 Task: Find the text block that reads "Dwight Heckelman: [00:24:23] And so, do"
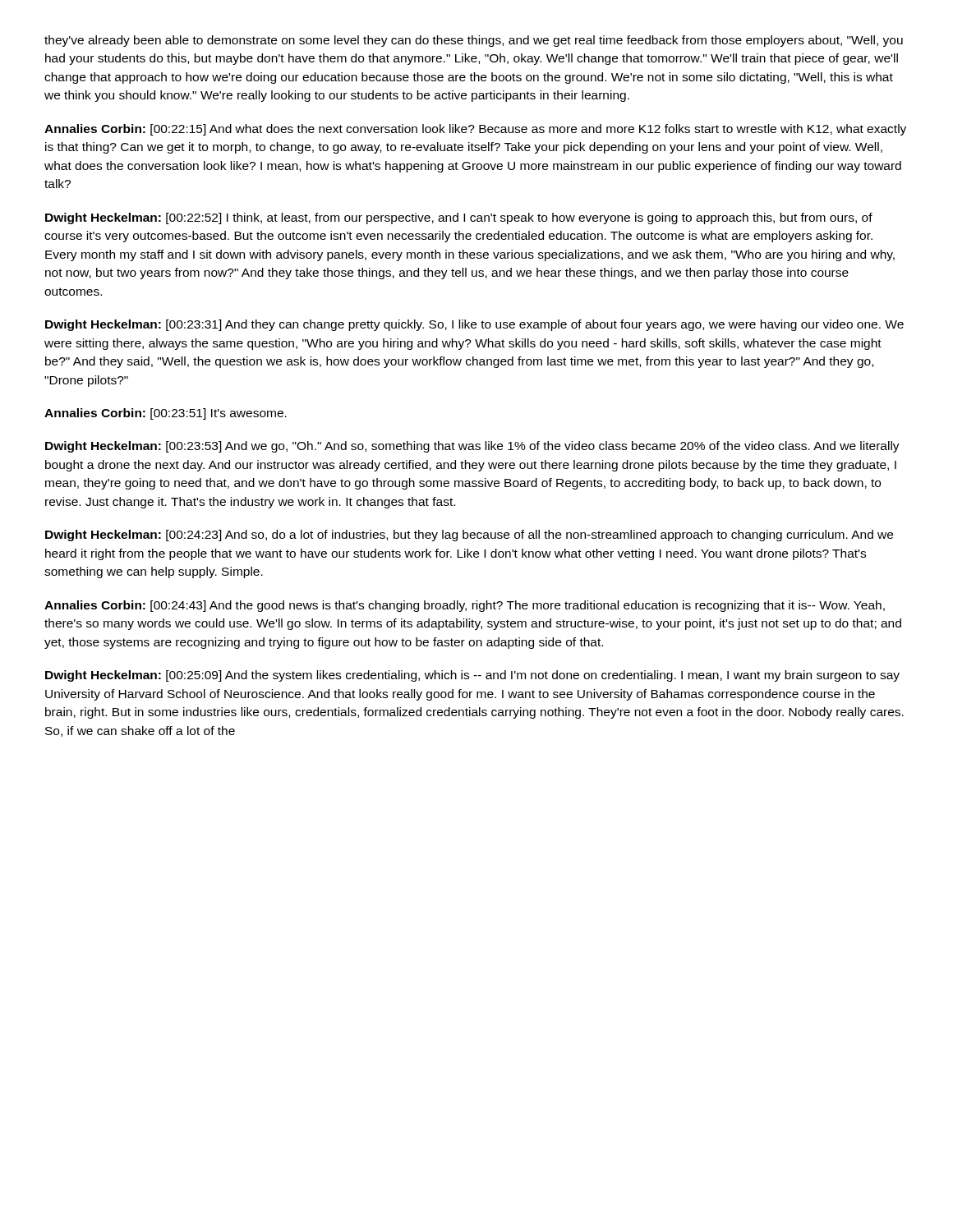point(469,553)
